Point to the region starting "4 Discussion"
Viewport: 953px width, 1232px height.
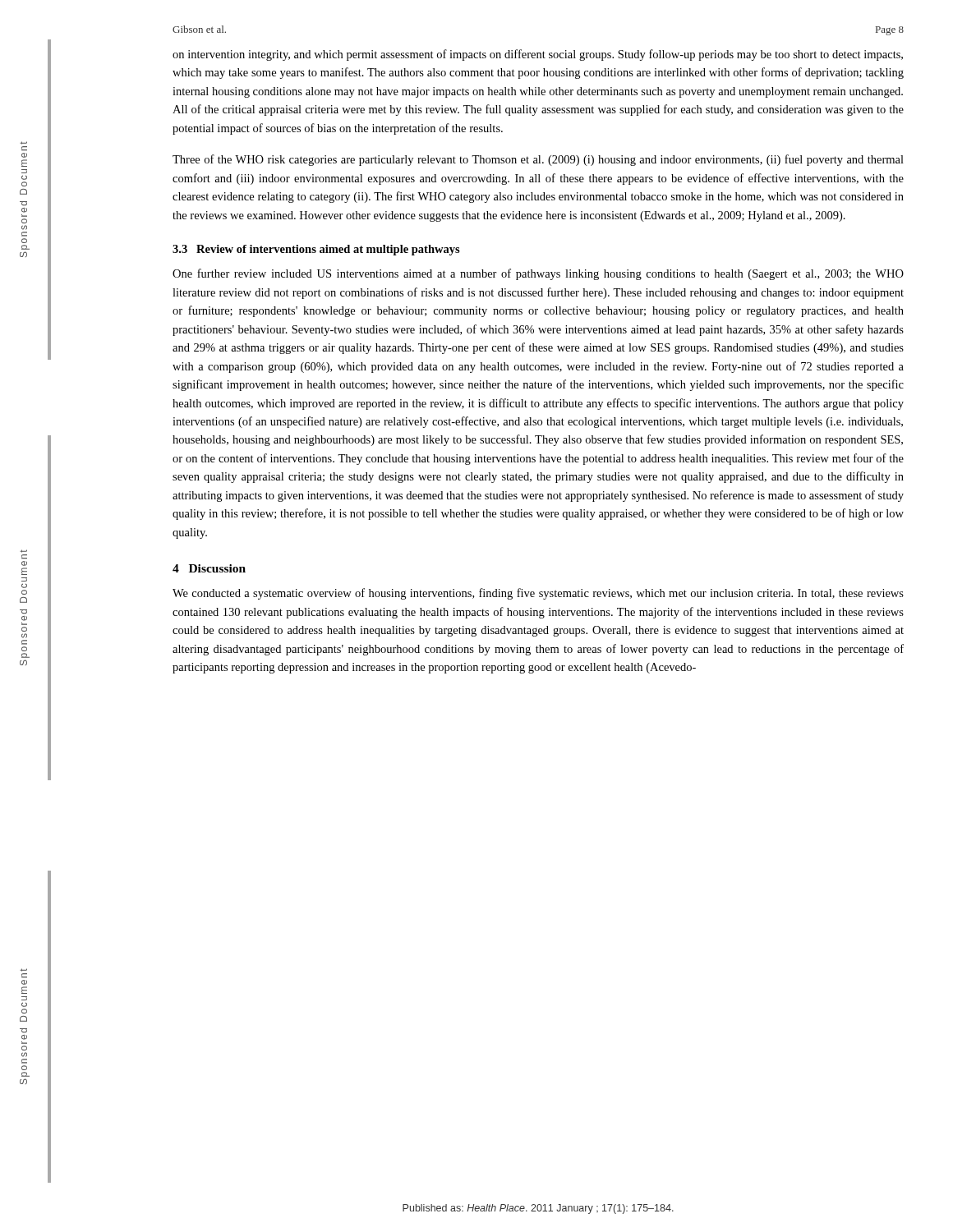click(x=209, y=568)
